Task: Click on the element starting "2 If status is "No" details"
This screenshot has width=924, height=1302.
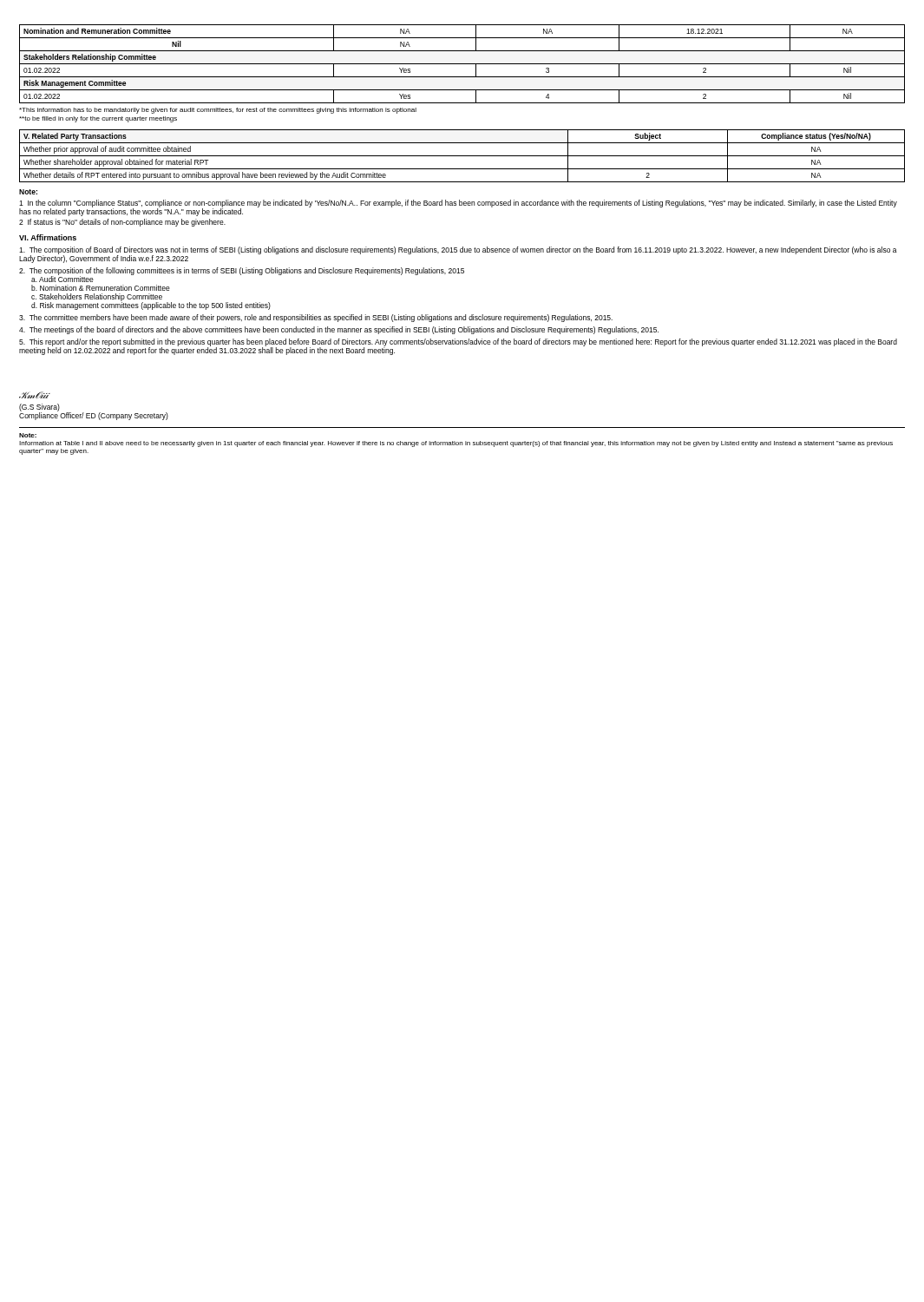Action: pyautogui.click(x=122, y=222)
